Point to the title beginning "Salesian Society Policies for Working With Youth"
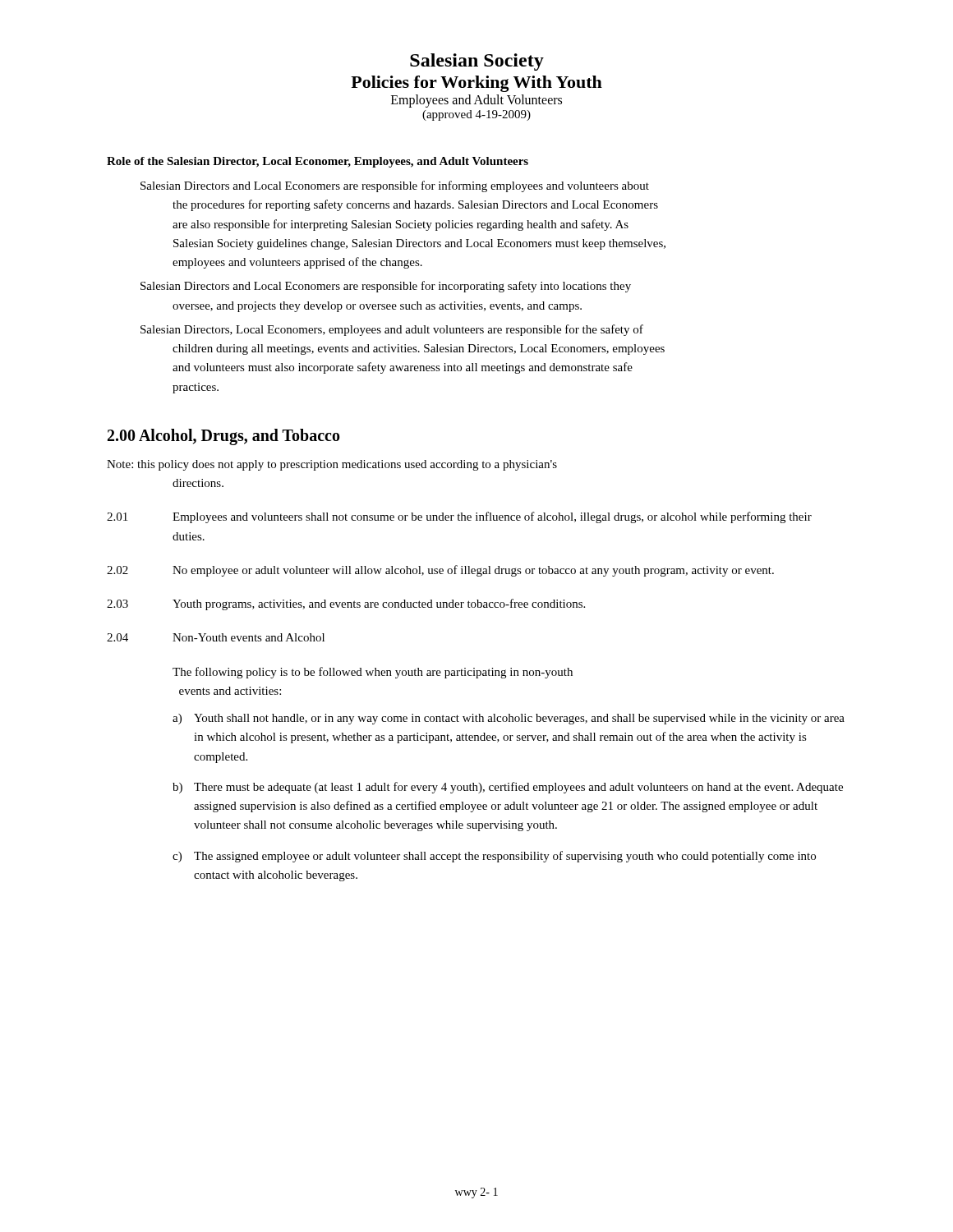 pyautogui.click(x=476, y=85)
